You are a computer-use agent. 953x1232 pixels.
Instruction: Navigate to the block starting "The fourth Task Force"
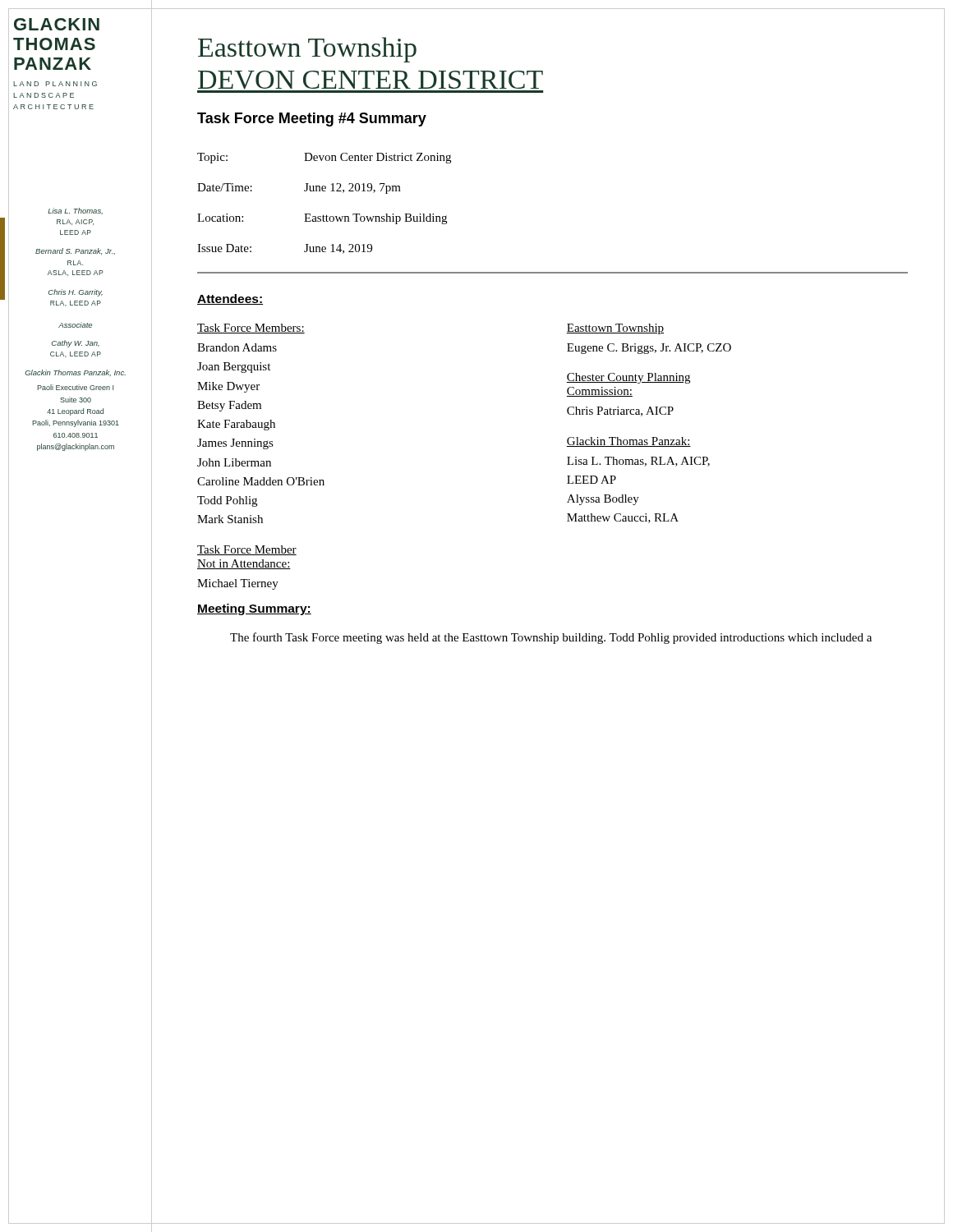553,637
